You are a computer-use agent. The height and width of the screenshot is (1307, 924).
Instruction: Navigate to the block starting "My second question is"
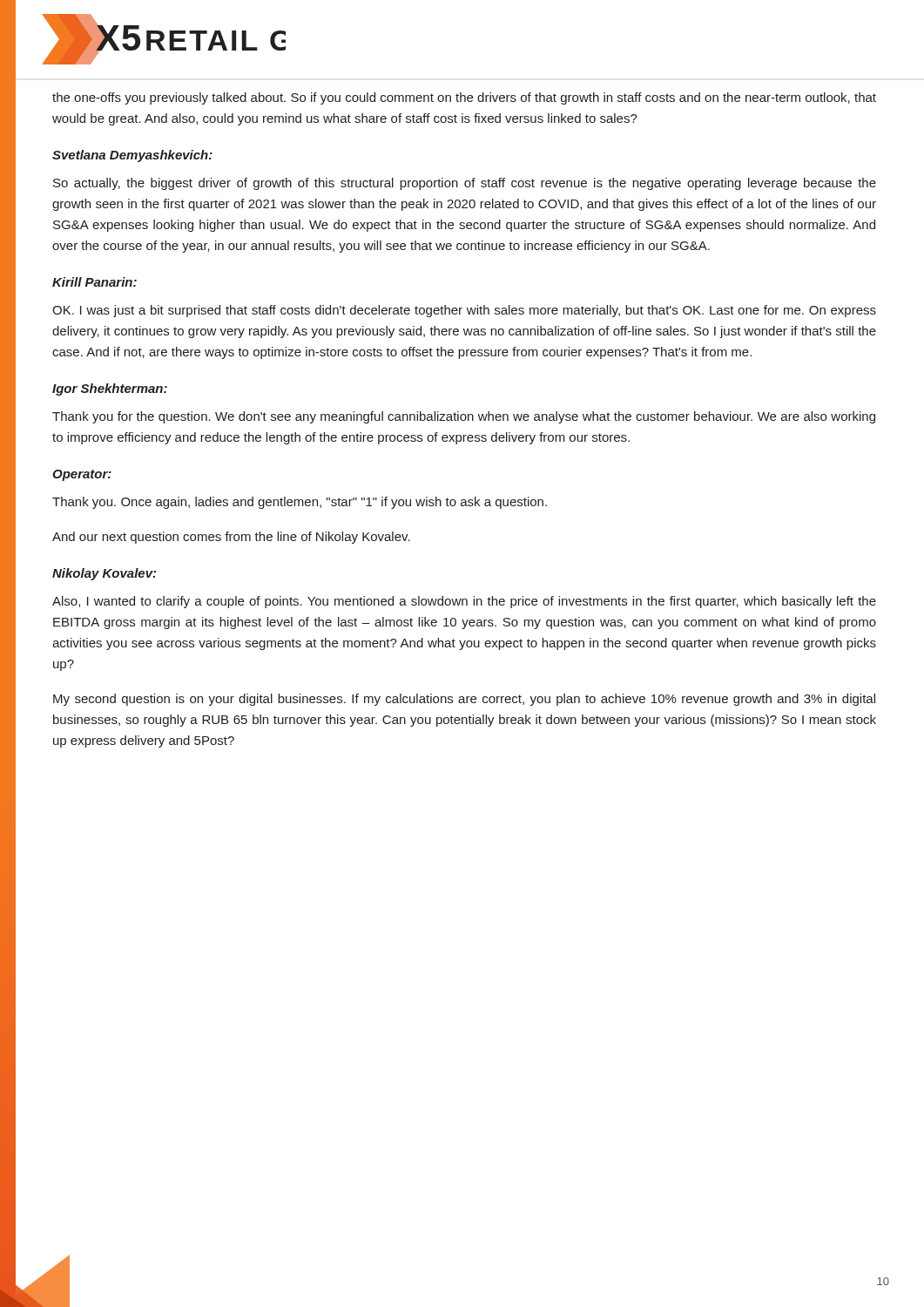tap(464, 719)
